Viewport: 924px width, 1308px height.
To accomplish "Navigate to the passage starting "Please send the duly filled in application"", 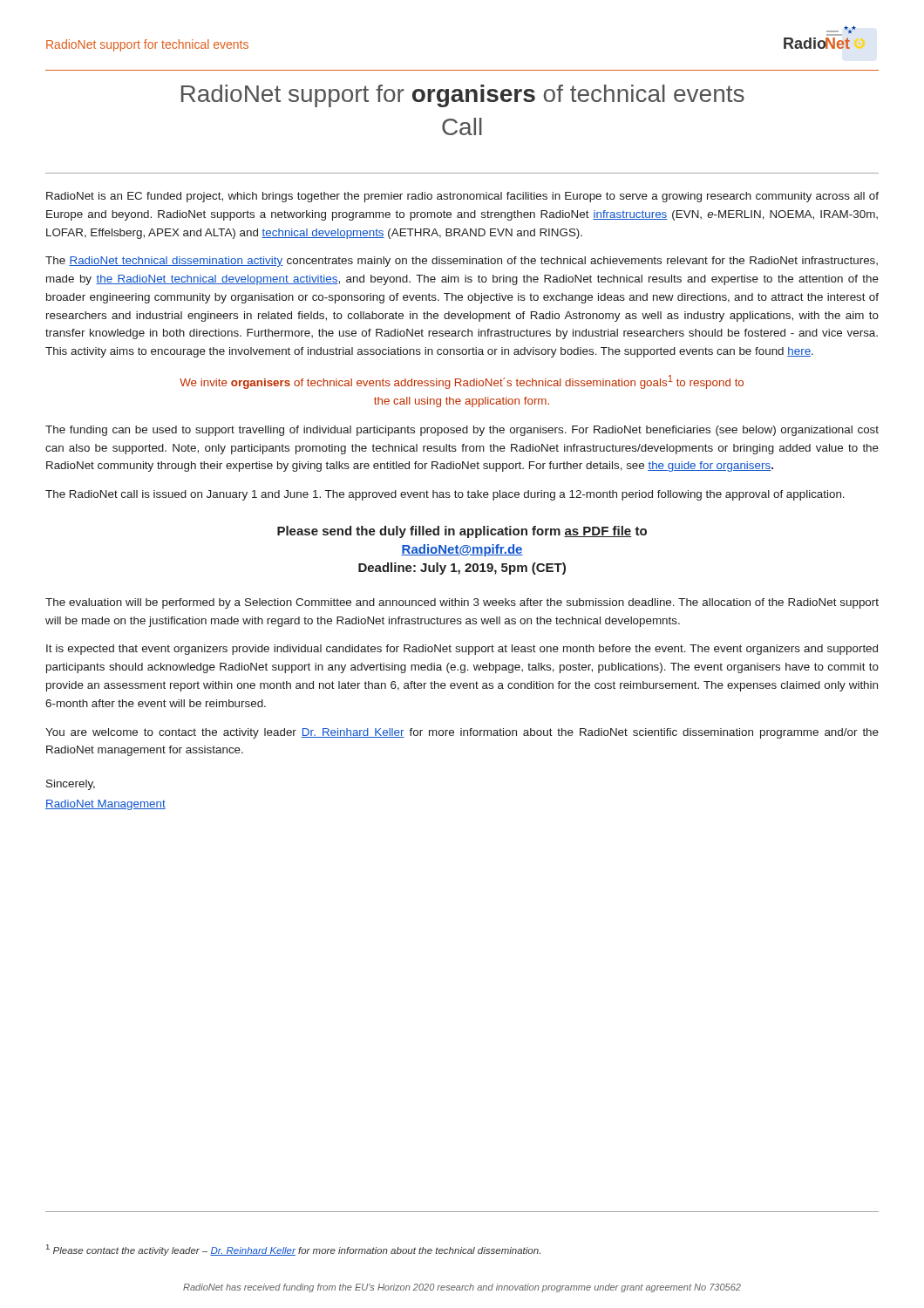I will (x=462, y=531).
